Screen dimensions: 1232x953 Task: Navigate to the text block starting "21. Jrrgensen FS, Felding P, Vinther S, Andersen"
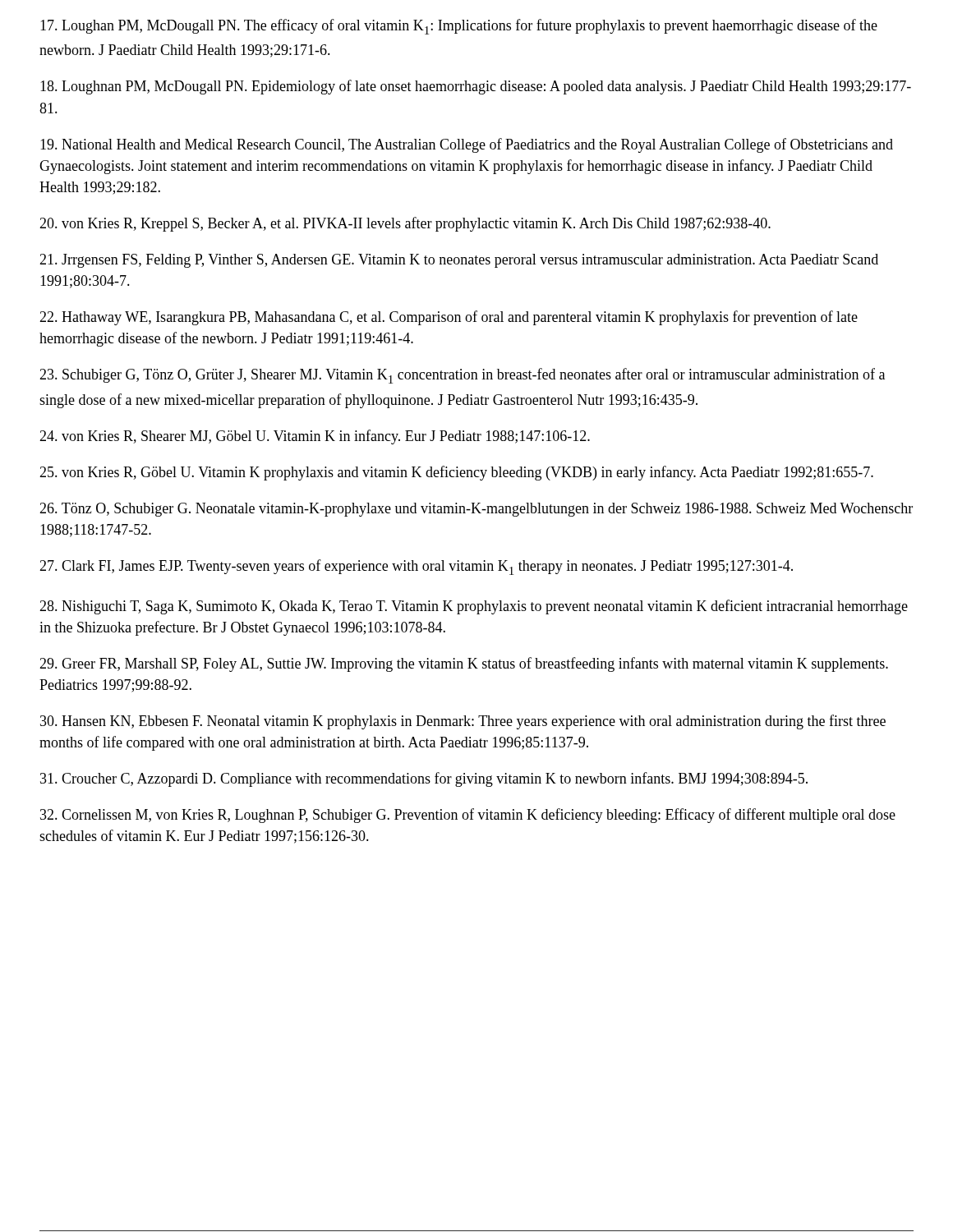tap(459, 270)
